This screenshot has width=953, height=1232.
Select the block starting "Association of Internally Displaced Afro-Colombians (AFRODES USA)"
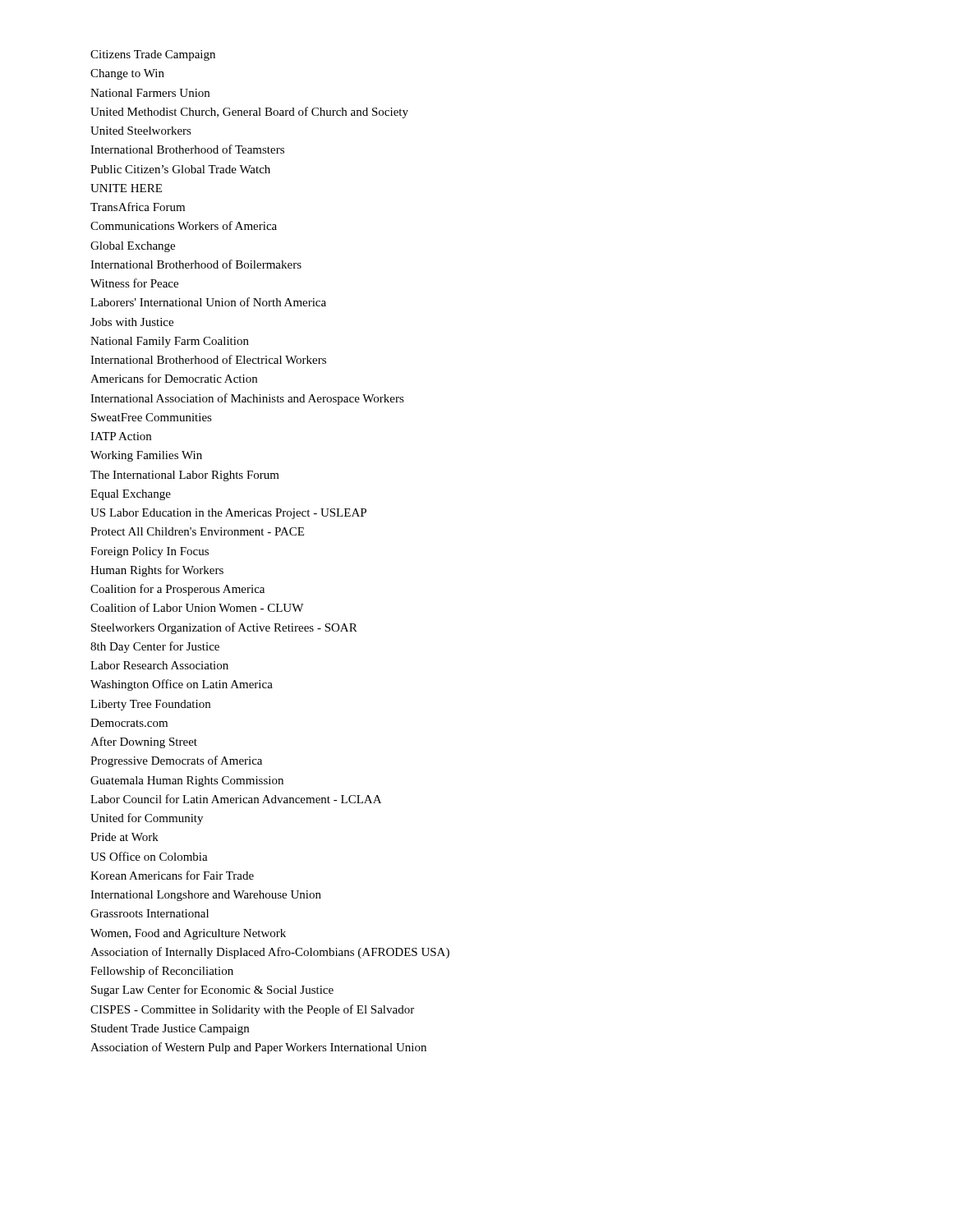[x=270, y=952]
